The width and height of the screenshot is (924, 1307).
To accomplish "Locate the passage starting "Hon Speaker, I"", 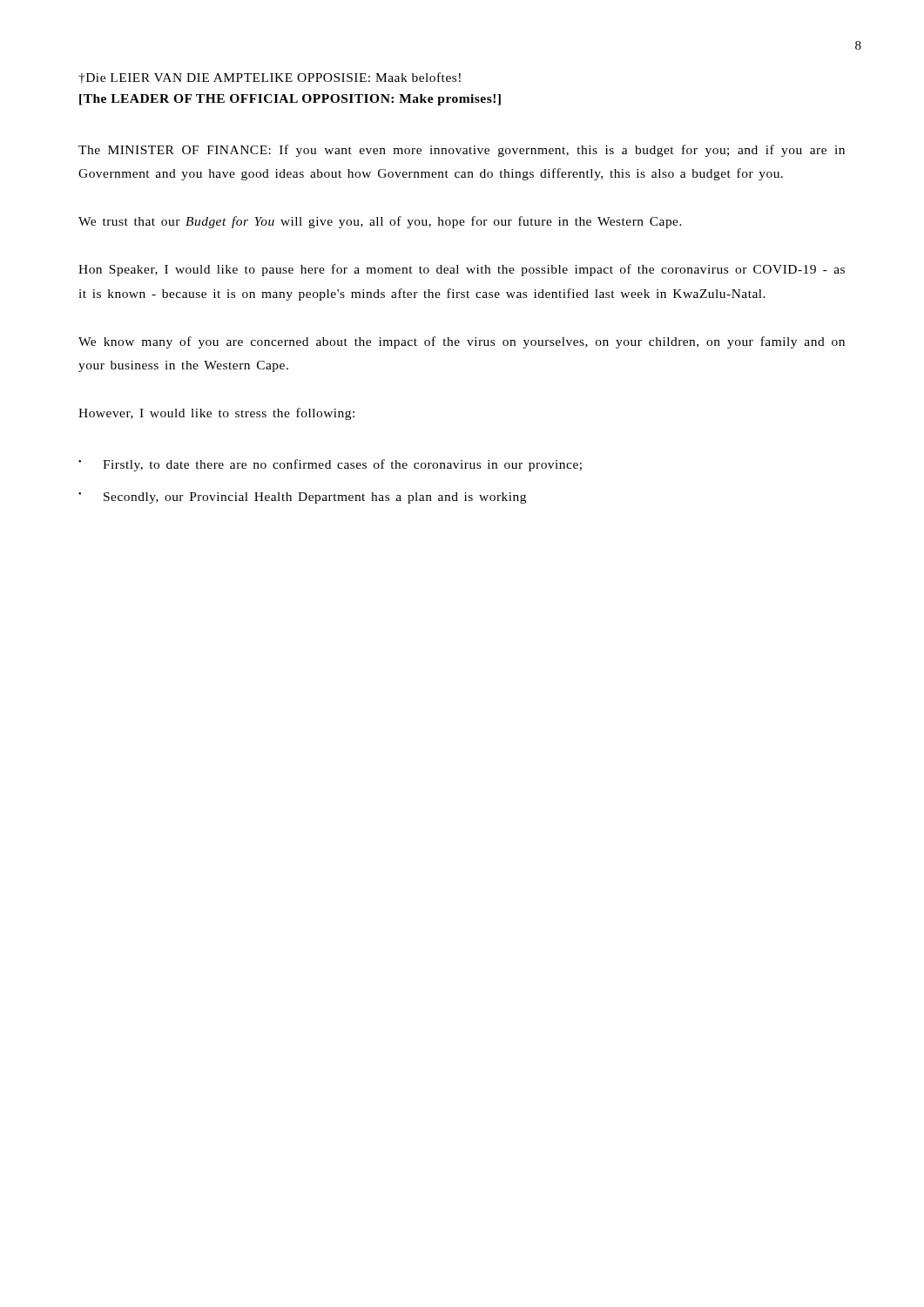I will click(x=462, y=281).
